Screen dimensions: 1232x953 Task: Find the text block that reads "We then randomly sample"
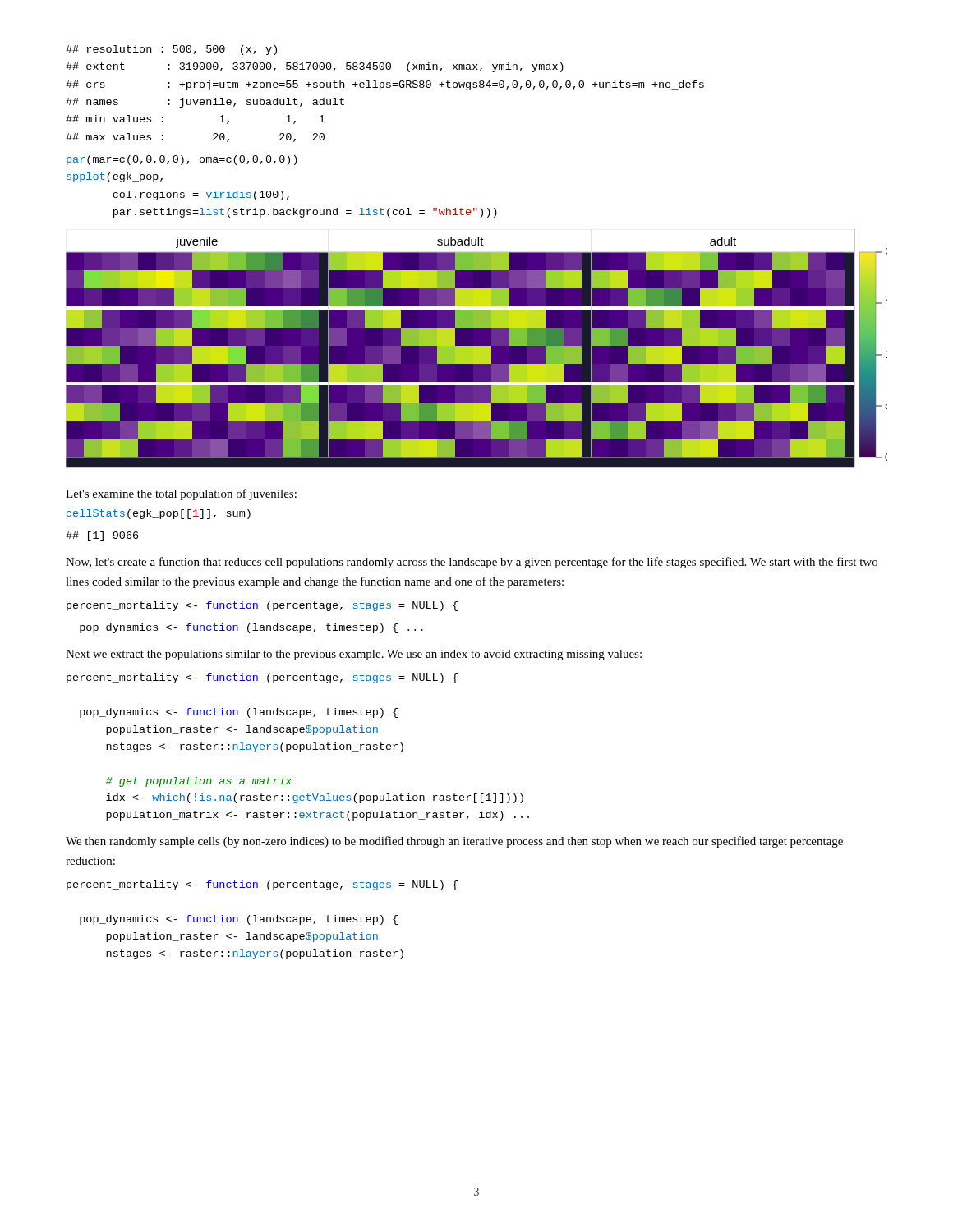click(x=455, y=851)
